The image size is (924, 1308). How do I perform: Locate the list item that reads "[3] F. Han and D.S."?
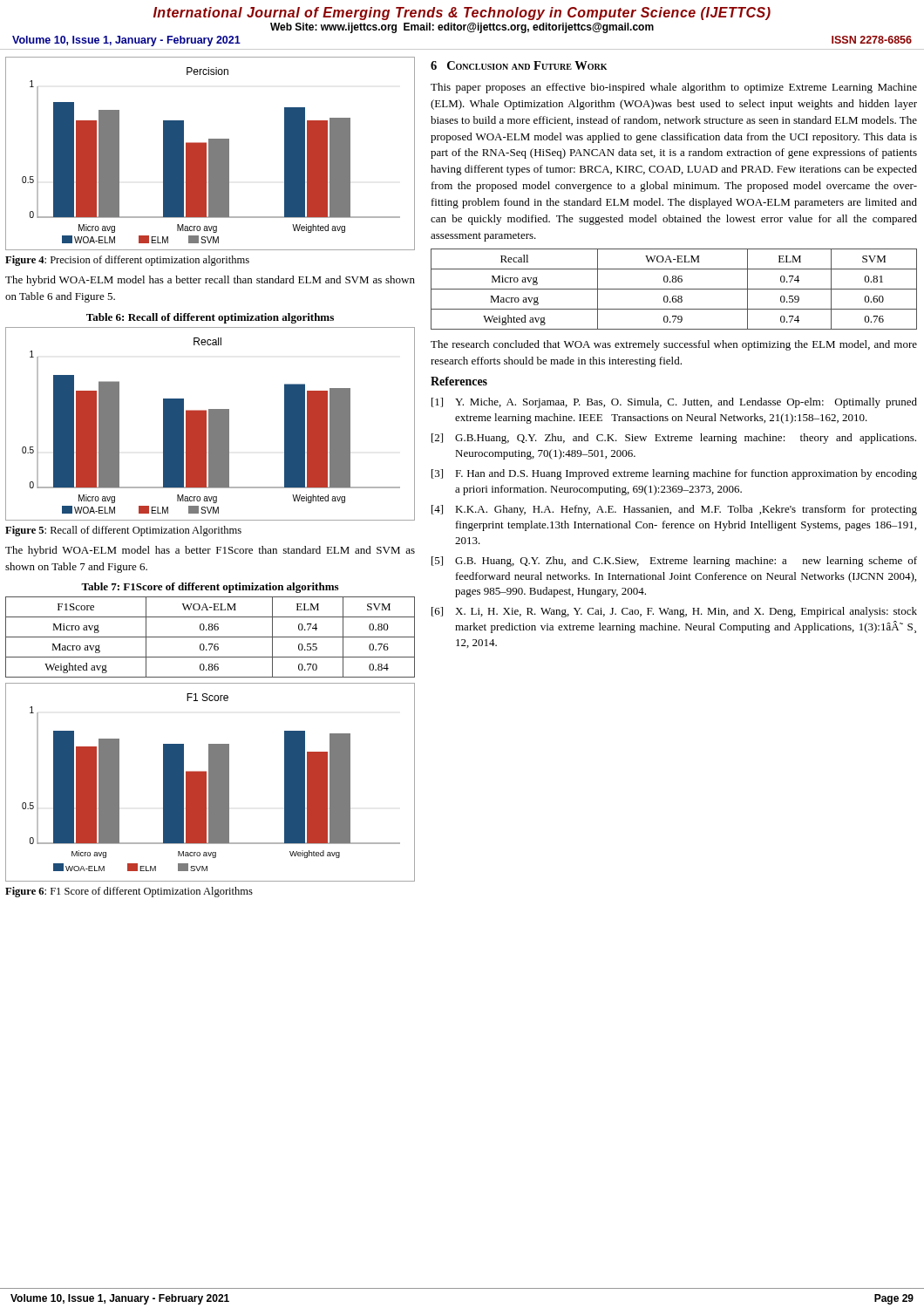coord(674,481)
